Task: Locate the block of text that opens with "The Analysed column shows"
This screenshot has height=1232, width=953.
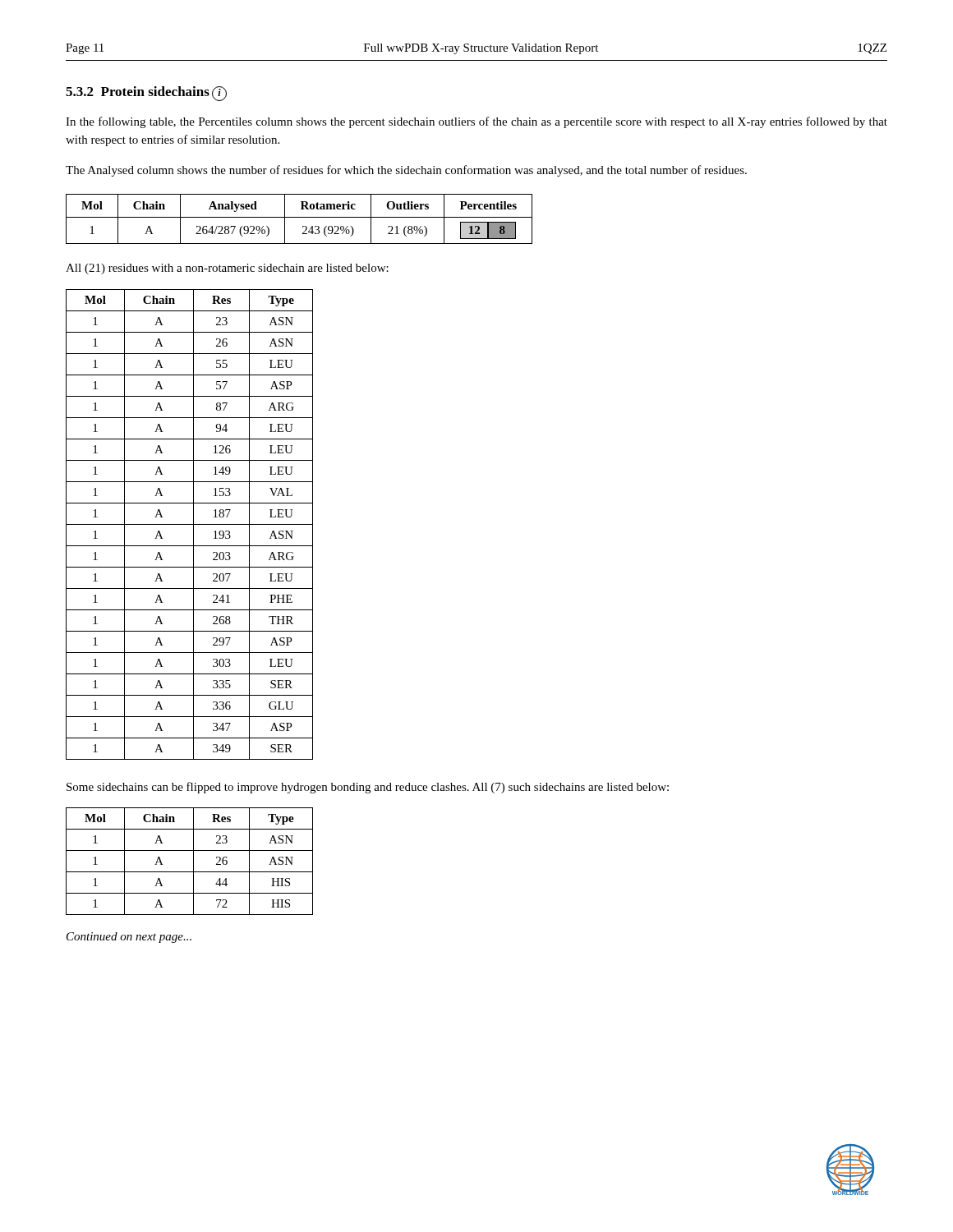Action: pos(407,170)
